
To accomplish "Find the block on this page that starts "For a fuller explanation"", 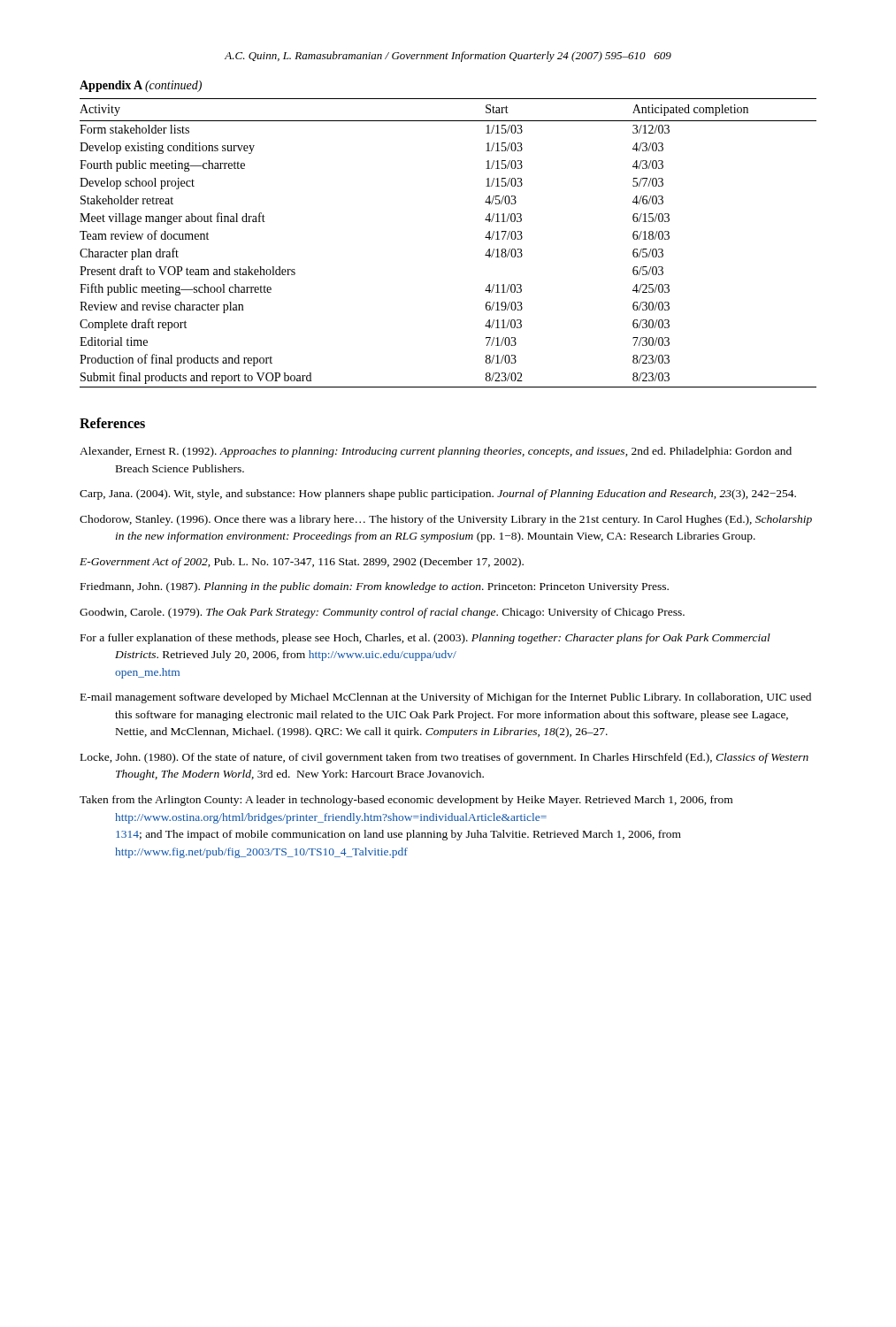I will (425, 654).
